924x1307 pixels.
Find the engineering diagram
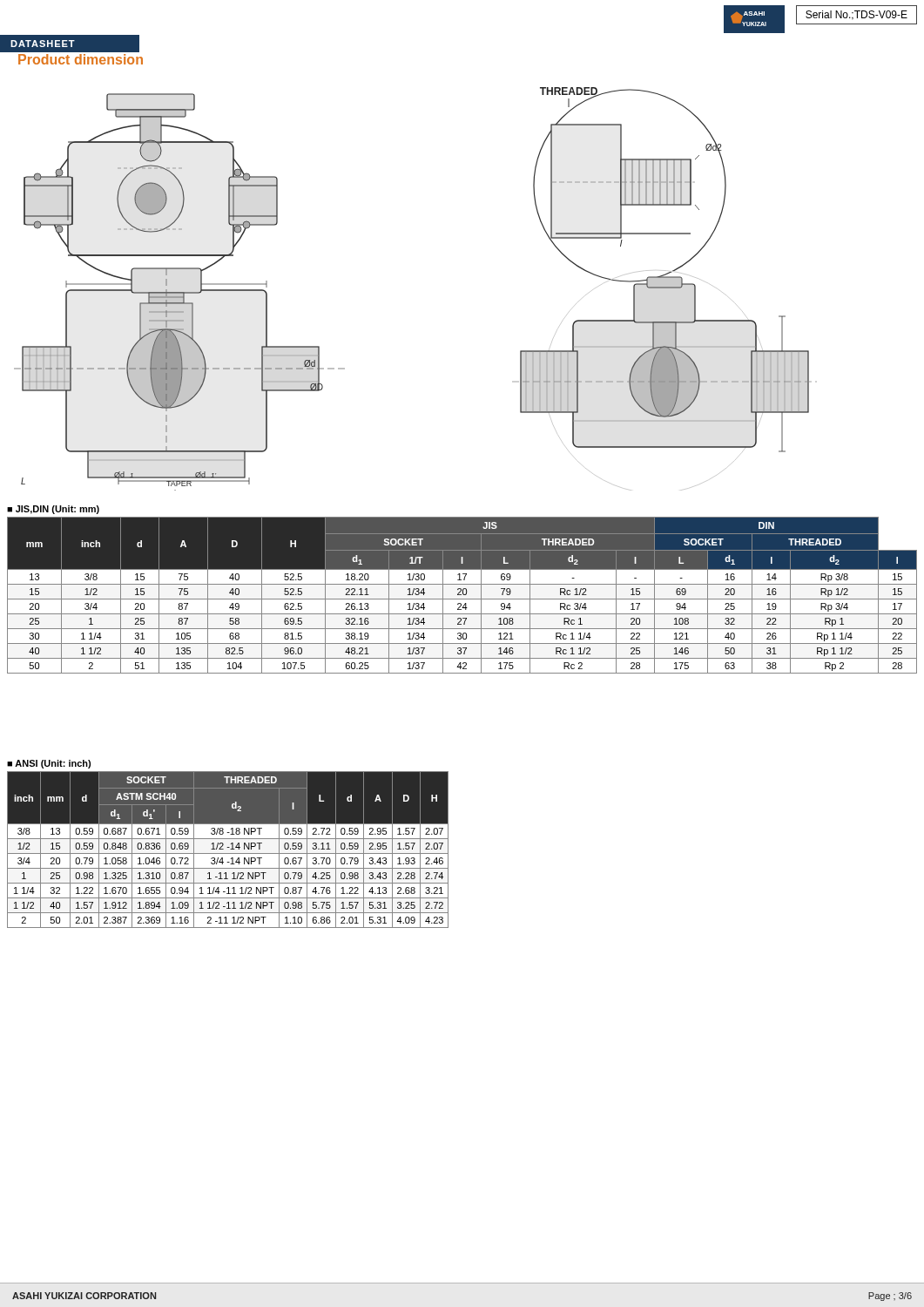[462, 284]
